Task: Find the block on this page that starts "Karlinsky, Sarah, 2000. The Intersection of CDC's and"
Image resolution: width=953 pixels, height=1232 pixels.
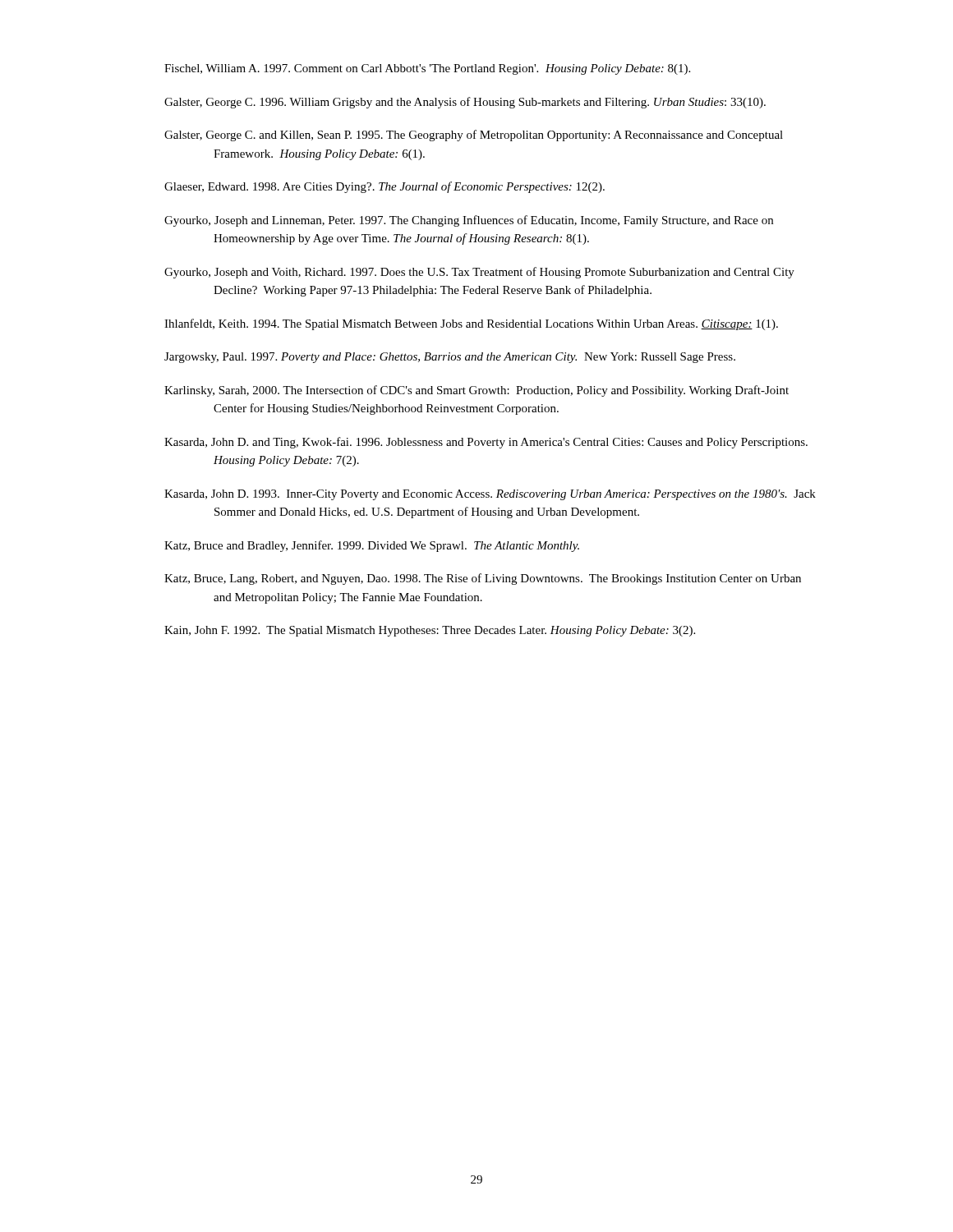Action: pos(477,399)
